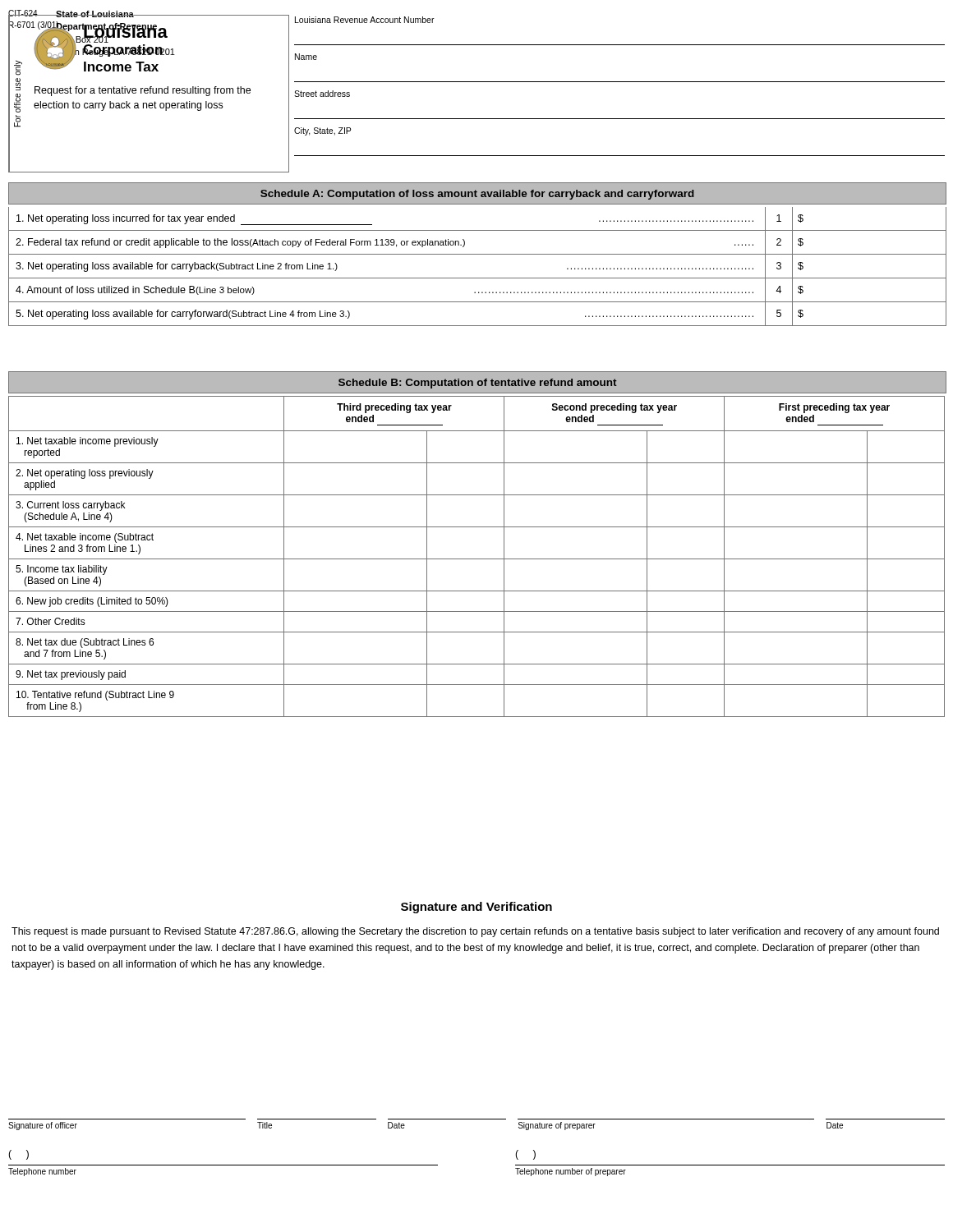
Task: Select the text that reads "For office use only"
Action: click(x=18, y=94)
